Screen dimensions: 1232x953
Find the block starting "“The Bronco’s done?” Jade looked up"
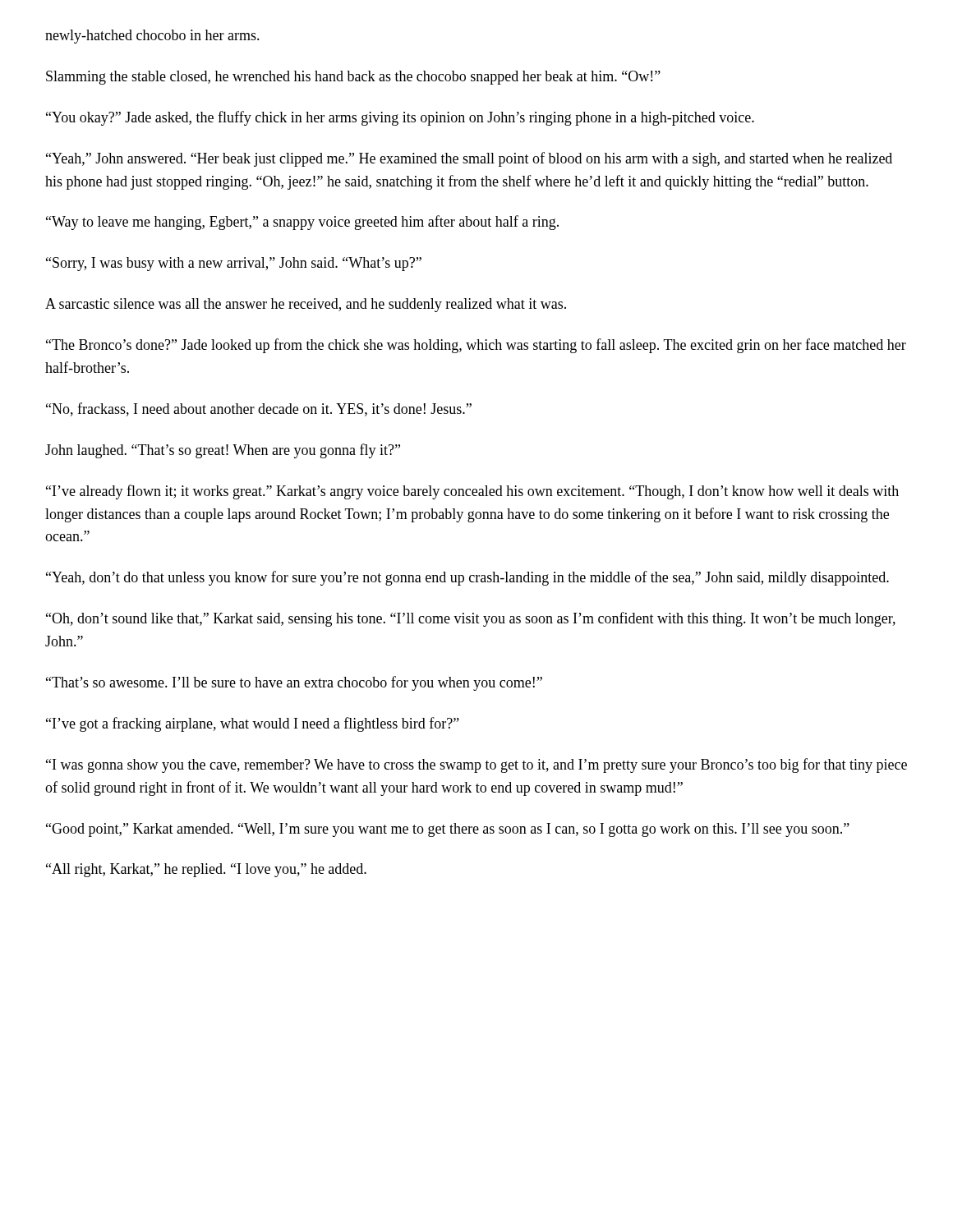point(476,356)
